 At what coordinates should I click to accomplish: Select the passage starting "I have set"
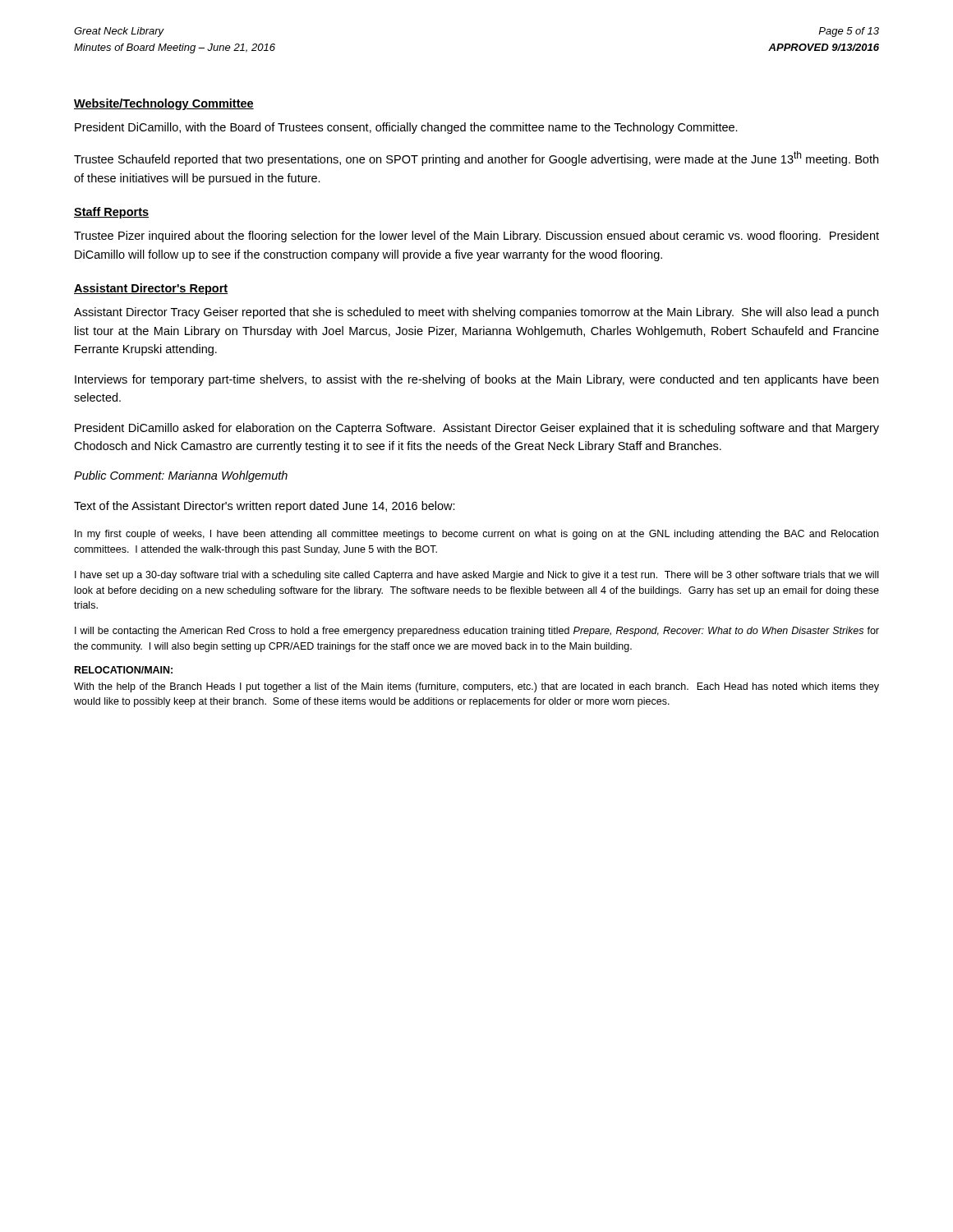(x=476, y=590)
